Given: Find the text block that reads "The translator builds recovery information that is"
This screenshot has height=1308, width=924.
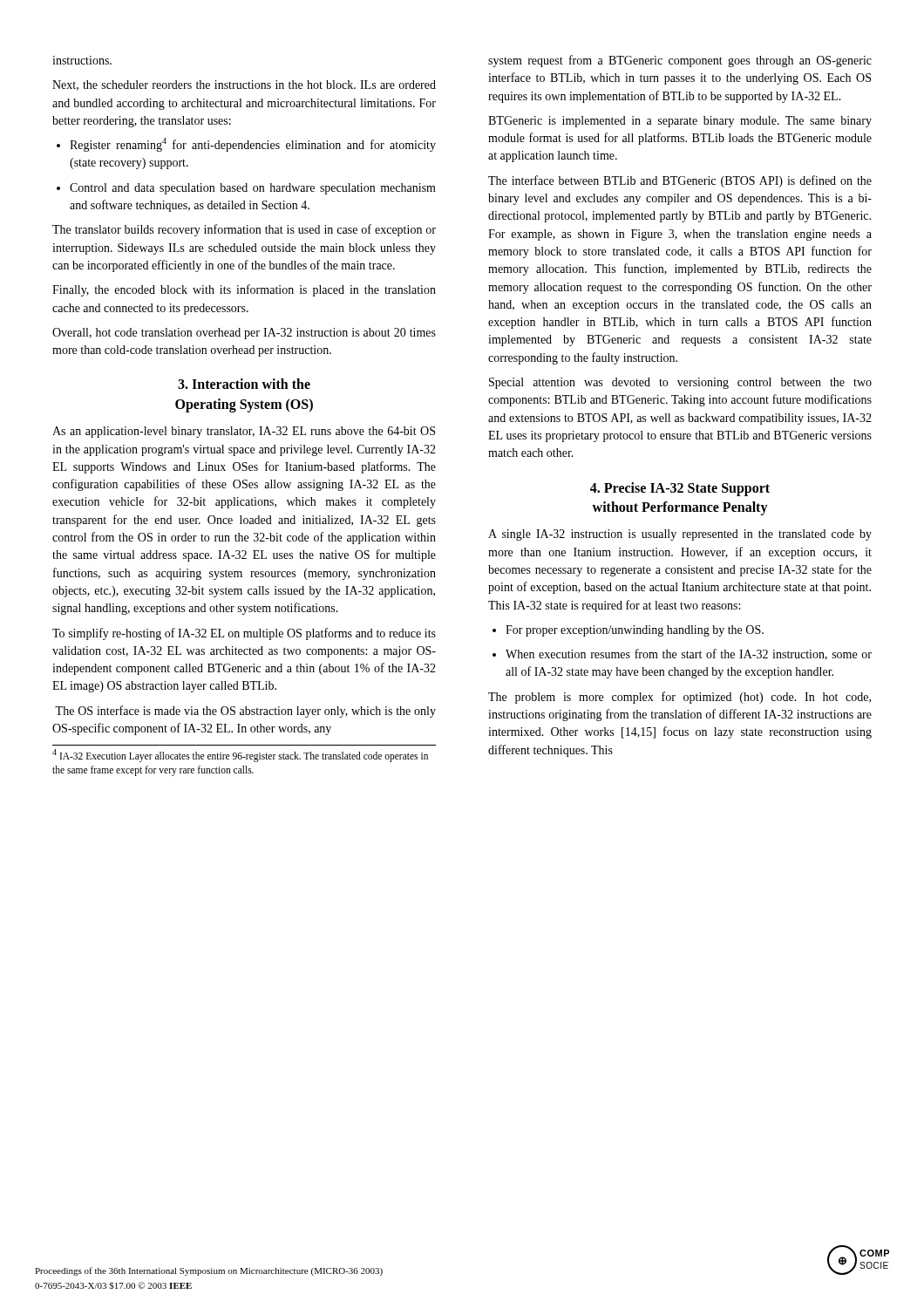Looking at the screenshot, I should pos(244,248).
